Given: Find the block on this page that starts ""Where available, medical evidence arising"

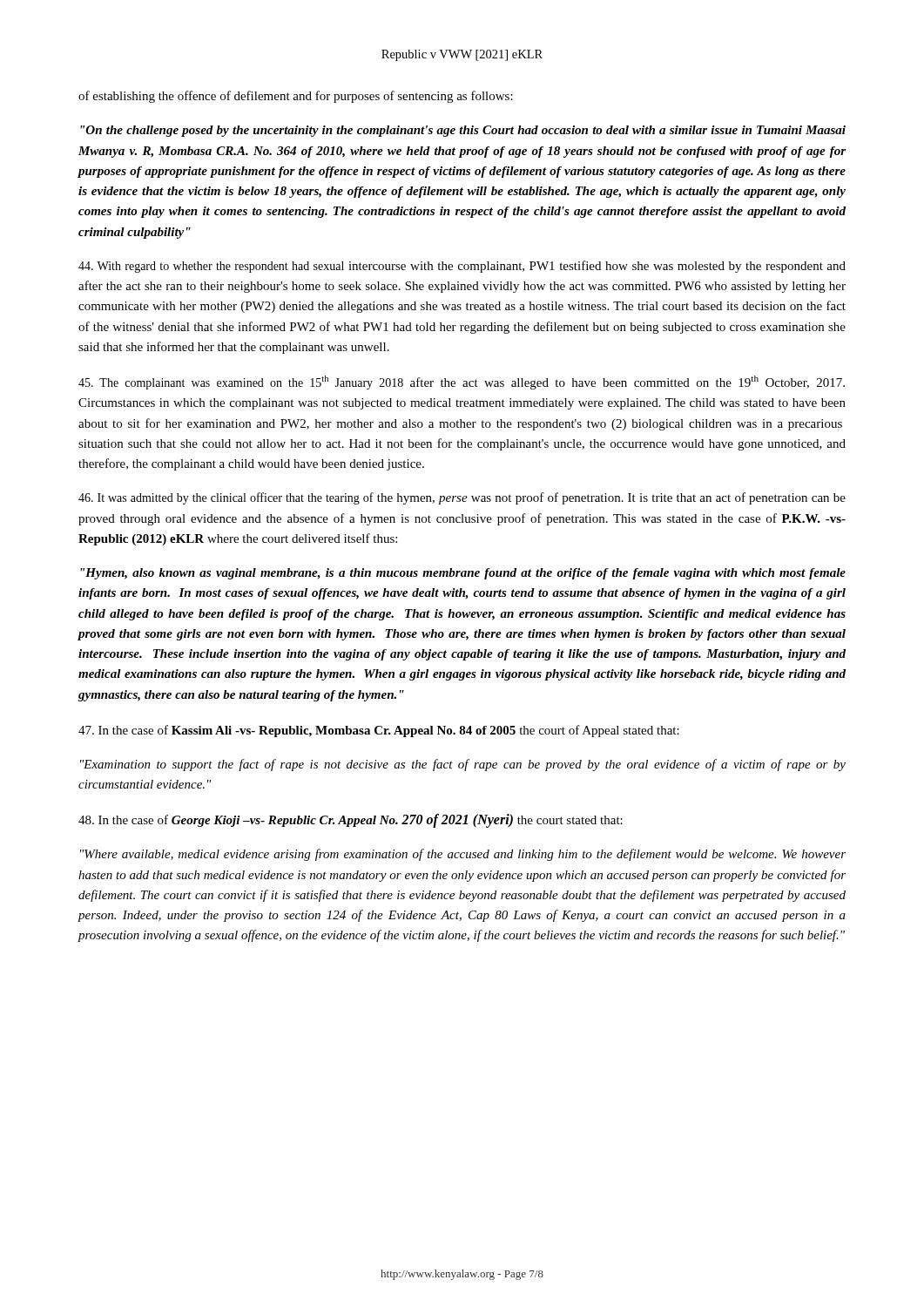Looking at the screenshot, I should [x=462, y=895].
